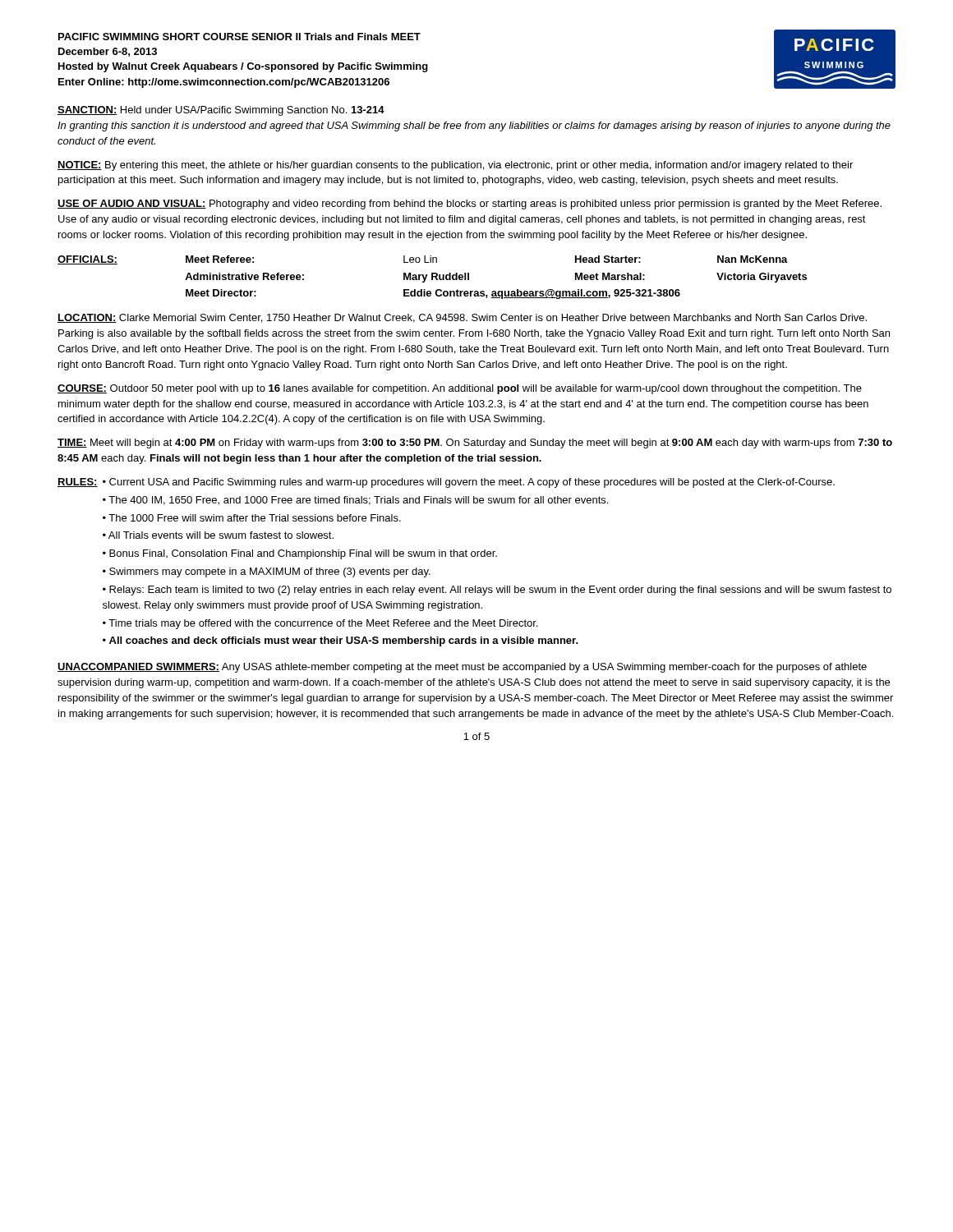Image resolution: width=953 pixels, height=1232 pixels.
Task: Point to the block beginning "NOTICE: By entering this meet,"
Action: [x=455, y=172]
